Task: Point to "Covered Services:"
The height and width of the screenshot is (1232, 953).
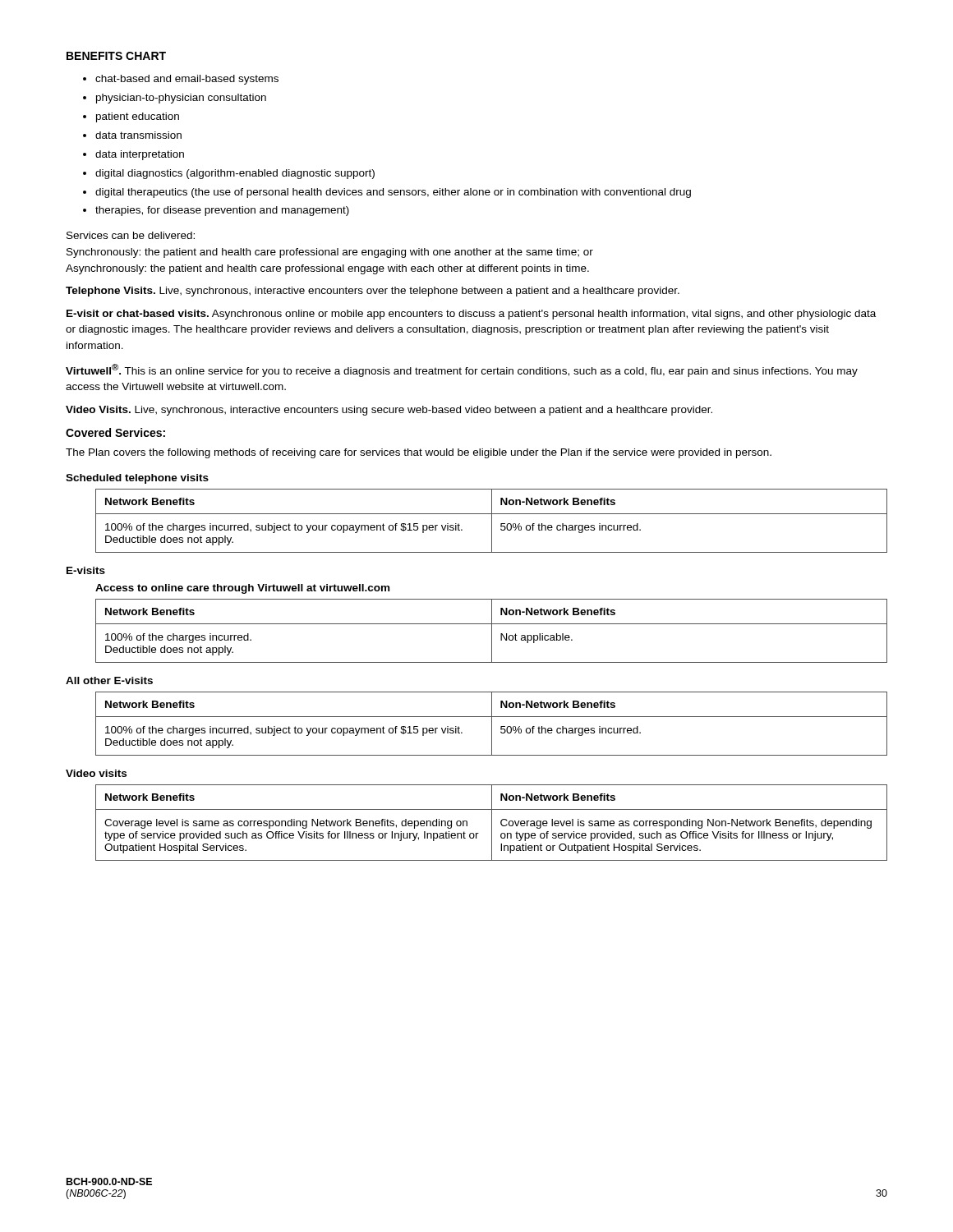Action: click(x=116, y=432)
